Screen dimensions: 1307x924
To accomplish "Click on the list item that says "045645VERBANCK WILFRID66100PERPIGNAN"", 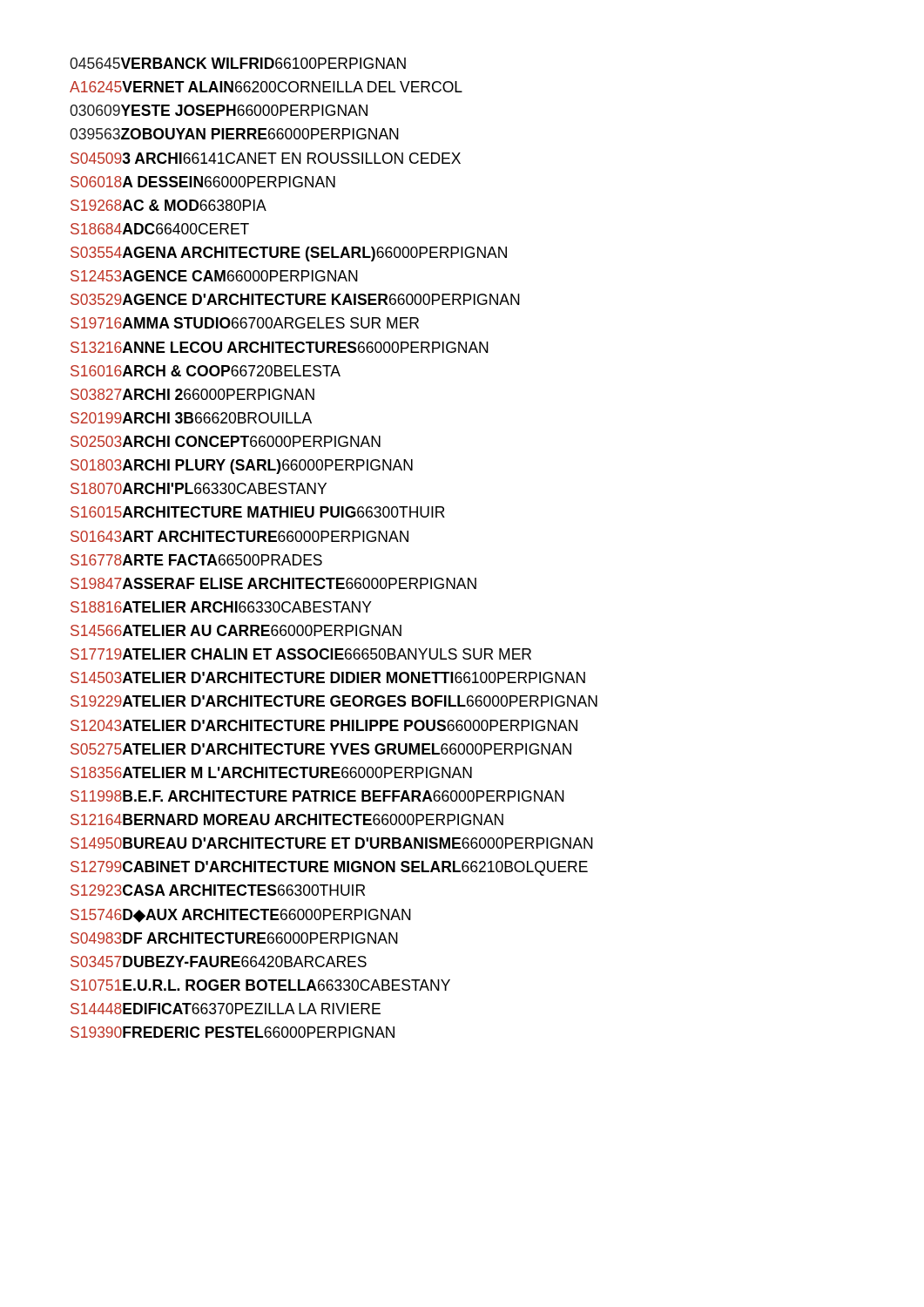I will click(x=238, y=64).
